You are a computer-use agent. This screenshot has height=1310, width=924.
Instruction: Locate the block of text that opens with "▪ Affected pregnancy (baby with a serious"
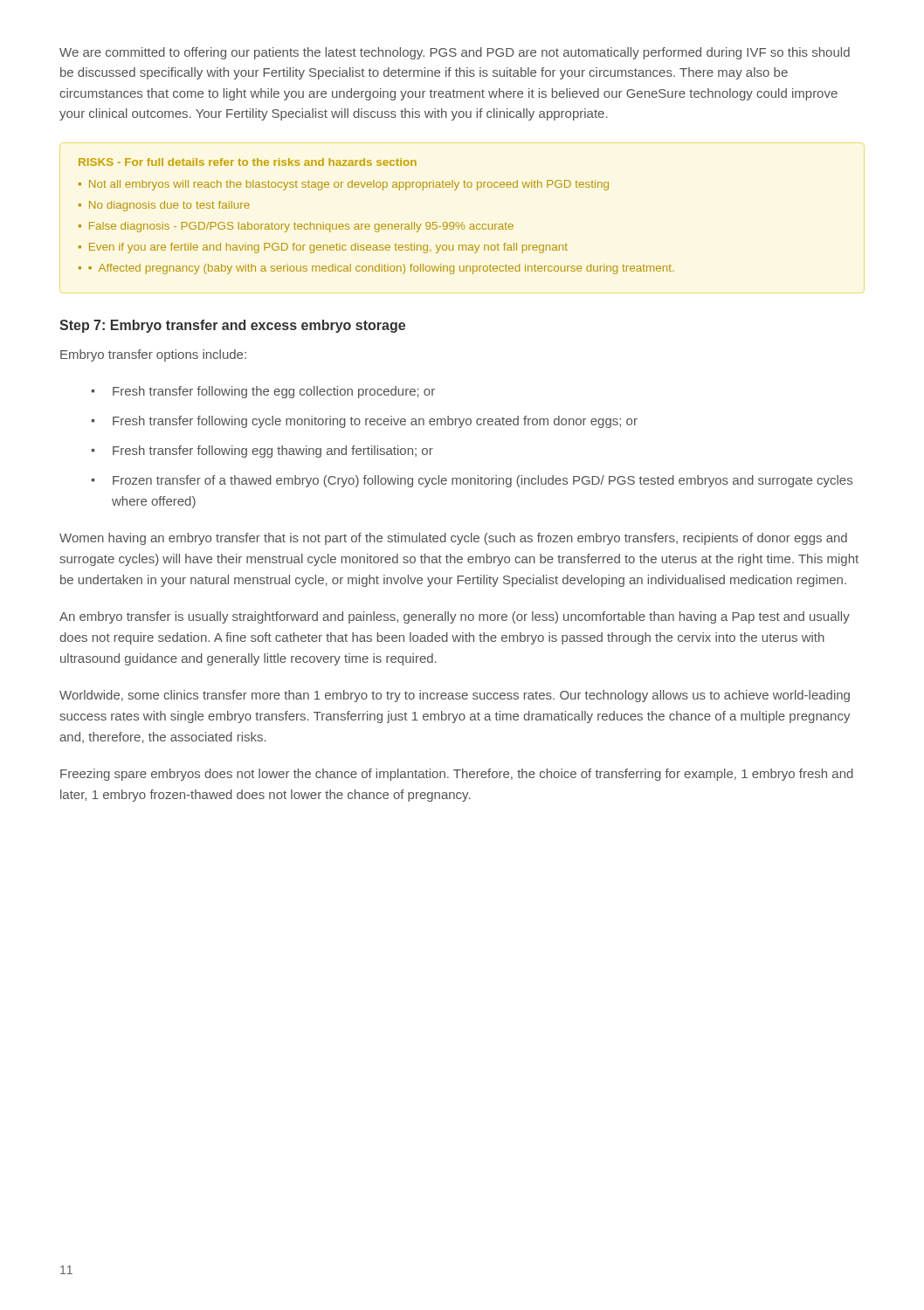pos(381,268)
